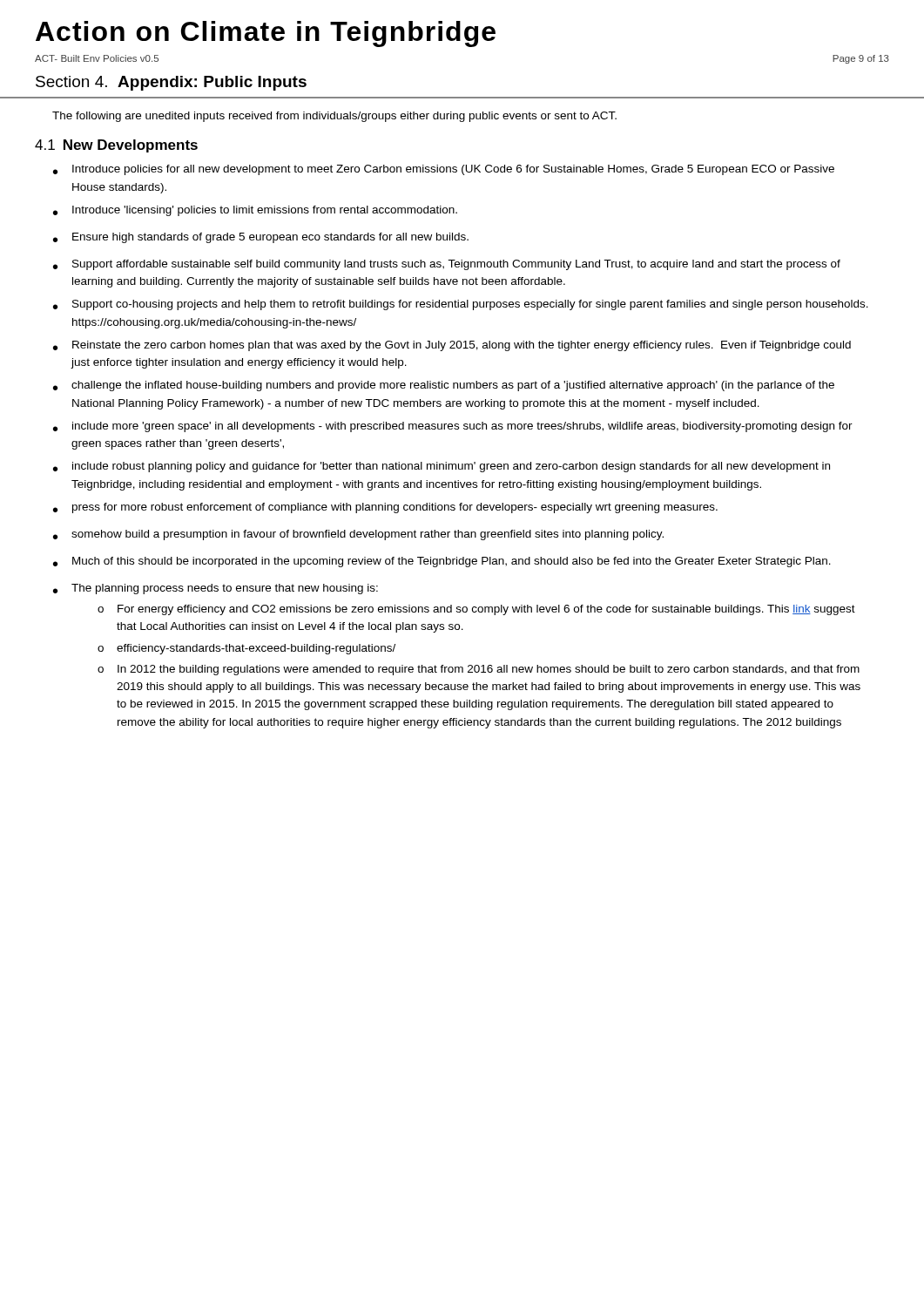
Task: Select the region starting "o efficiency-standards-that-exceed-building-regulations/"
Action: [246, 649]
